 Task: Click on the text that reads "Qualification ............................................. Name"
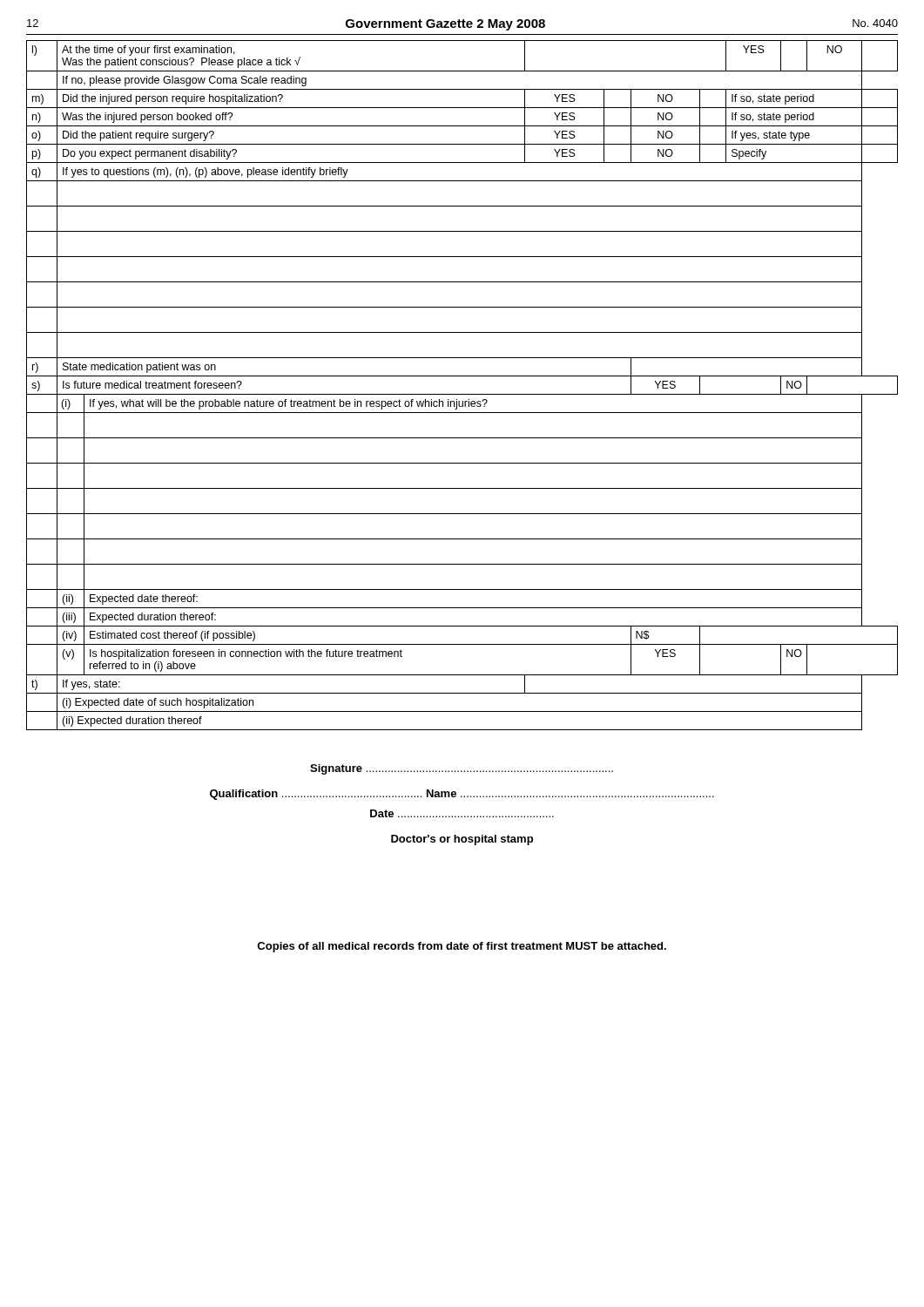462,793
